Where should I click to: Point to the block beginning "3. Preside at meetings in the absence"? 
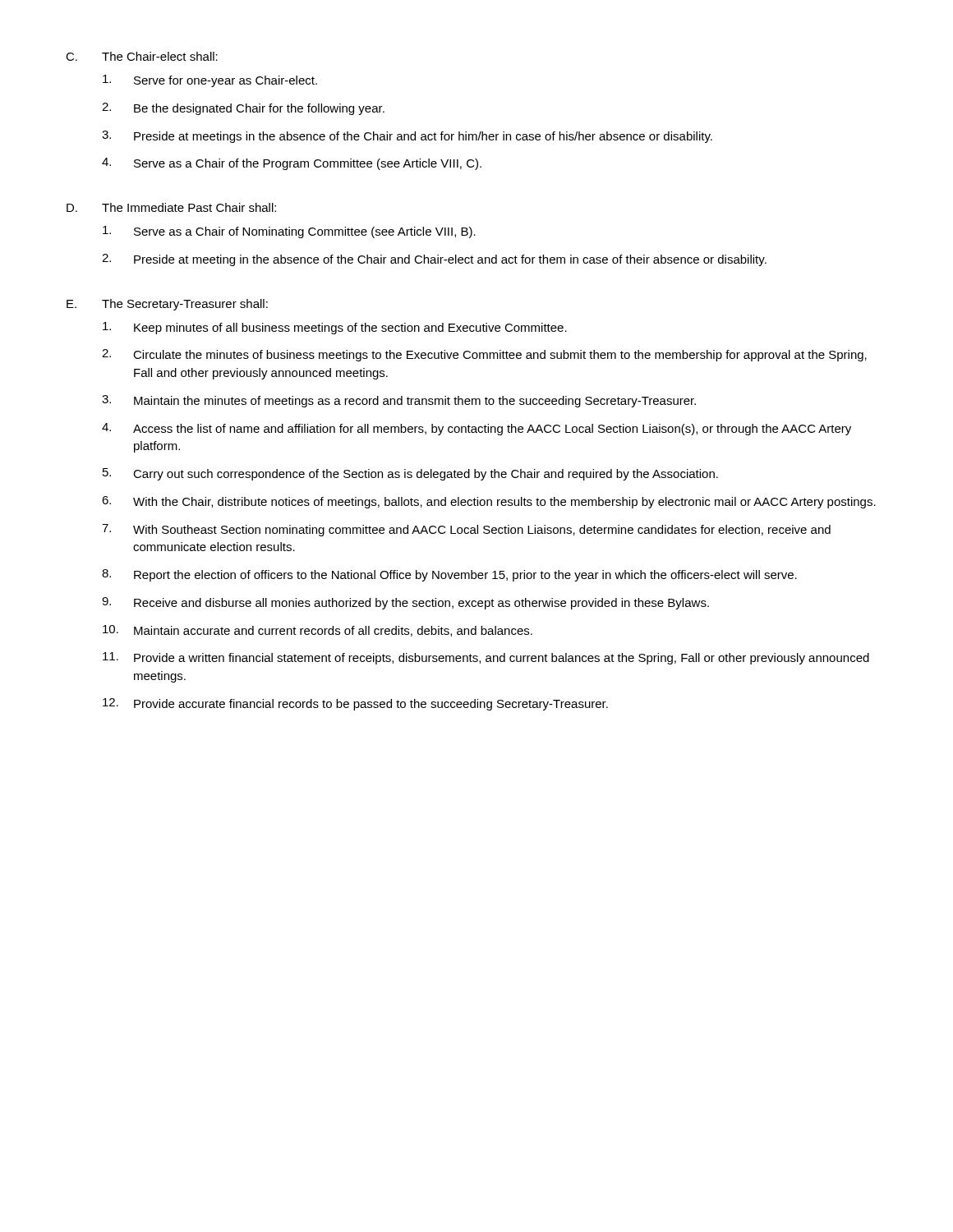click(495, 136)
